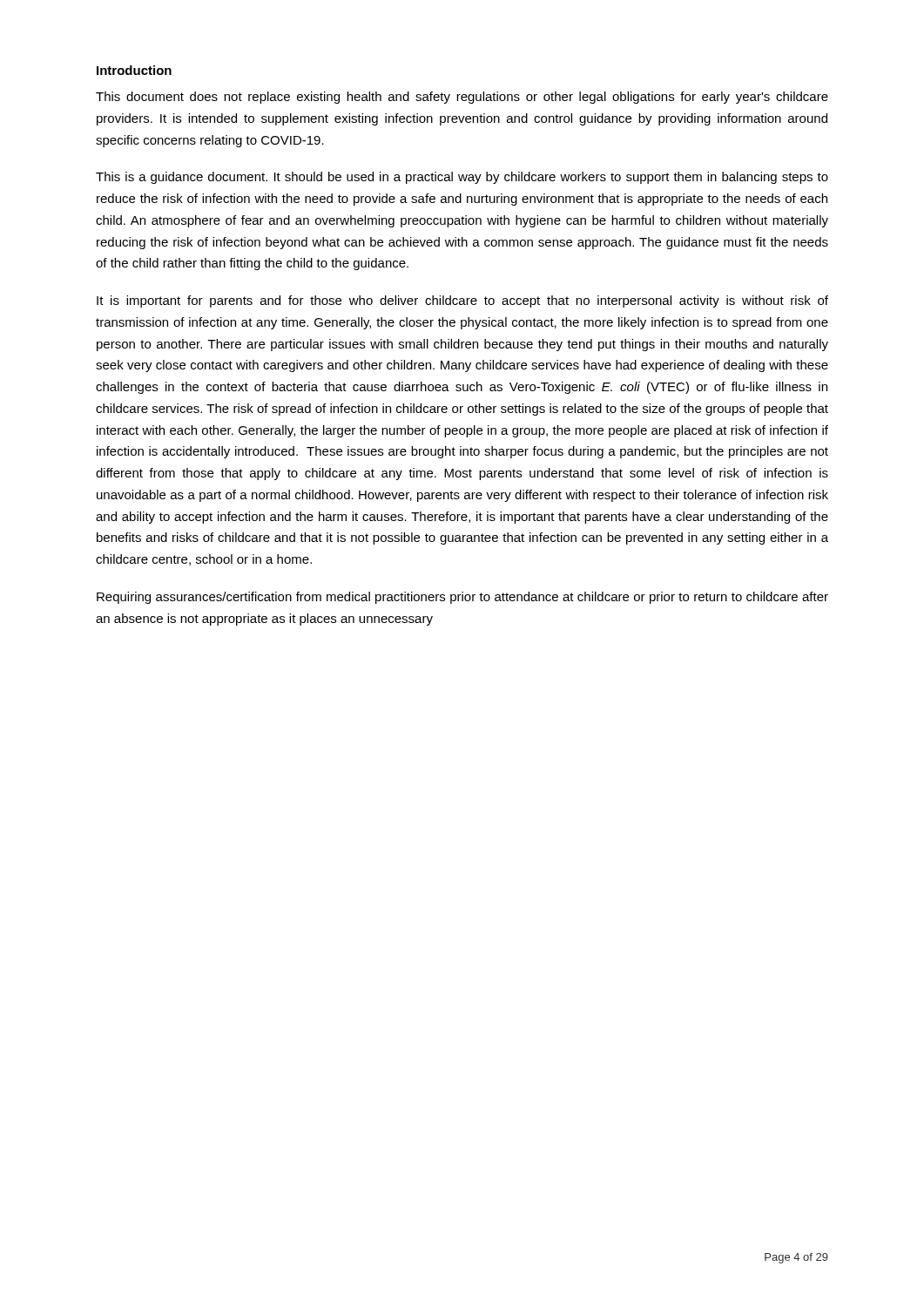Viewport: 924px width, 1307px height.
Task: Locate the text block that says "Requiring assurances/certification from"
Action: (x=462, y=607)
